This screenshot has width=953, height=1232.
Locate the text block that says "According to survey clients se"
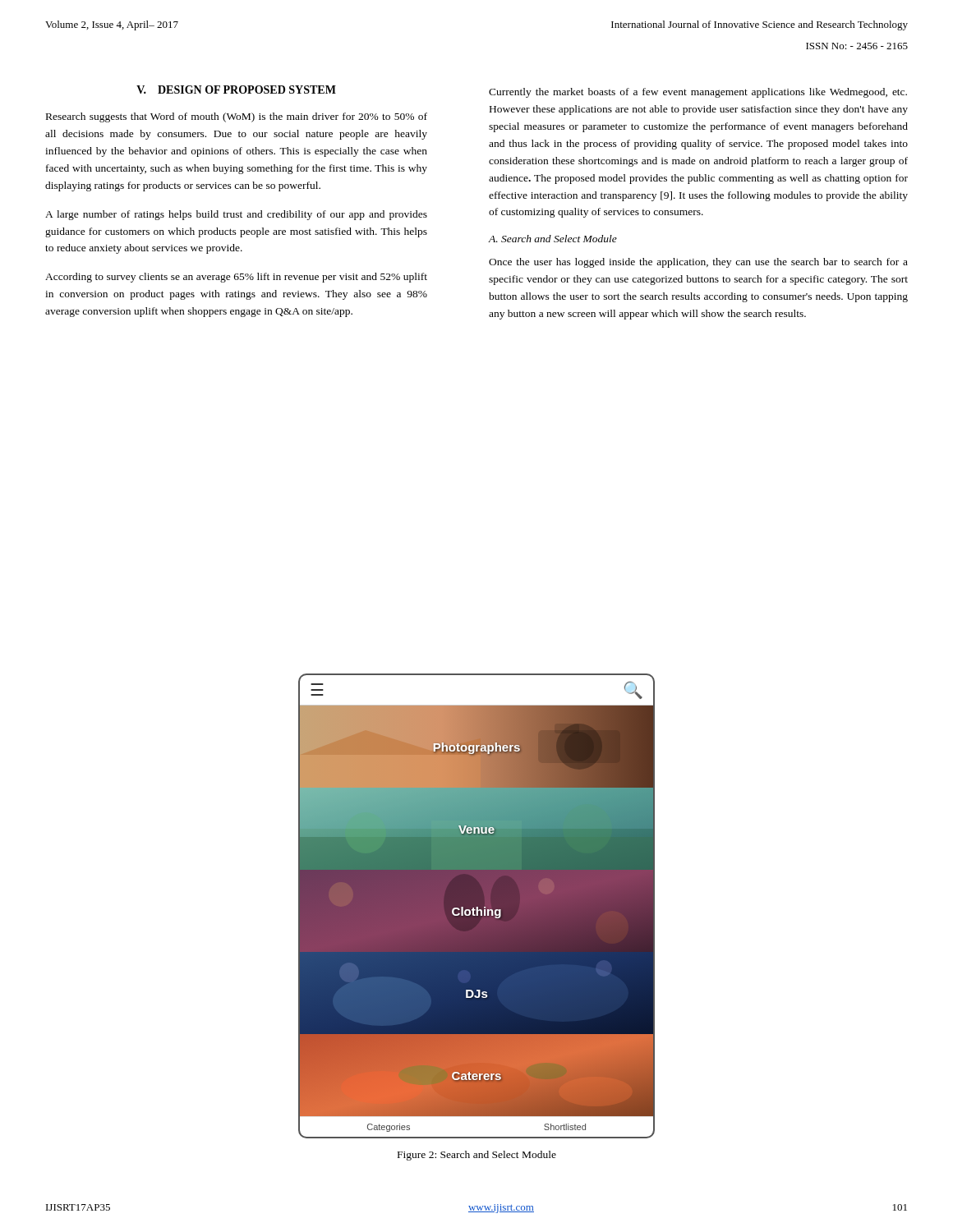point(236,294)
